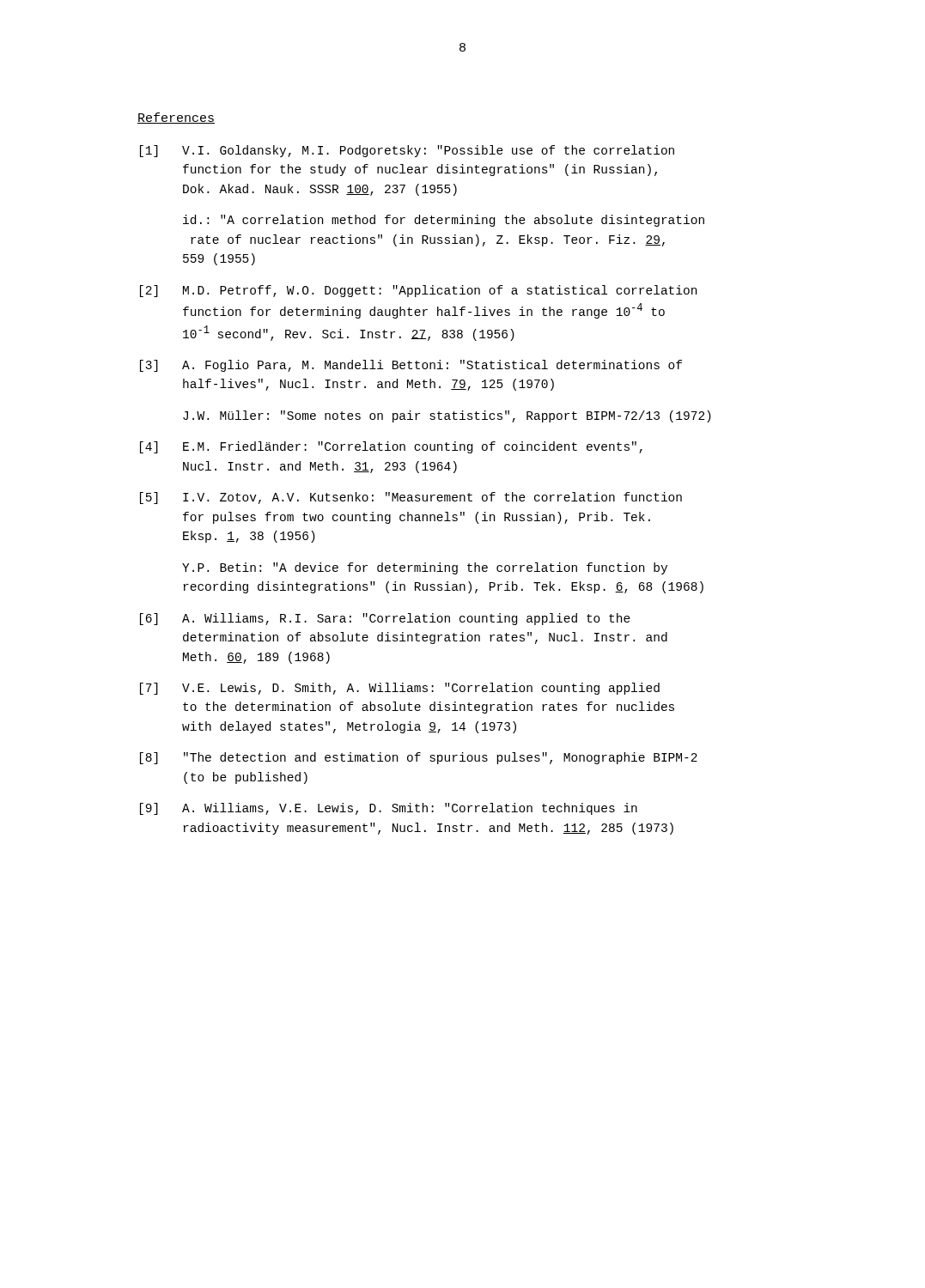Where is the passage that starts "[7] V.E. Lewis,"?
This screenshot has height=1288, width=925.
click(x=497, y=708)
